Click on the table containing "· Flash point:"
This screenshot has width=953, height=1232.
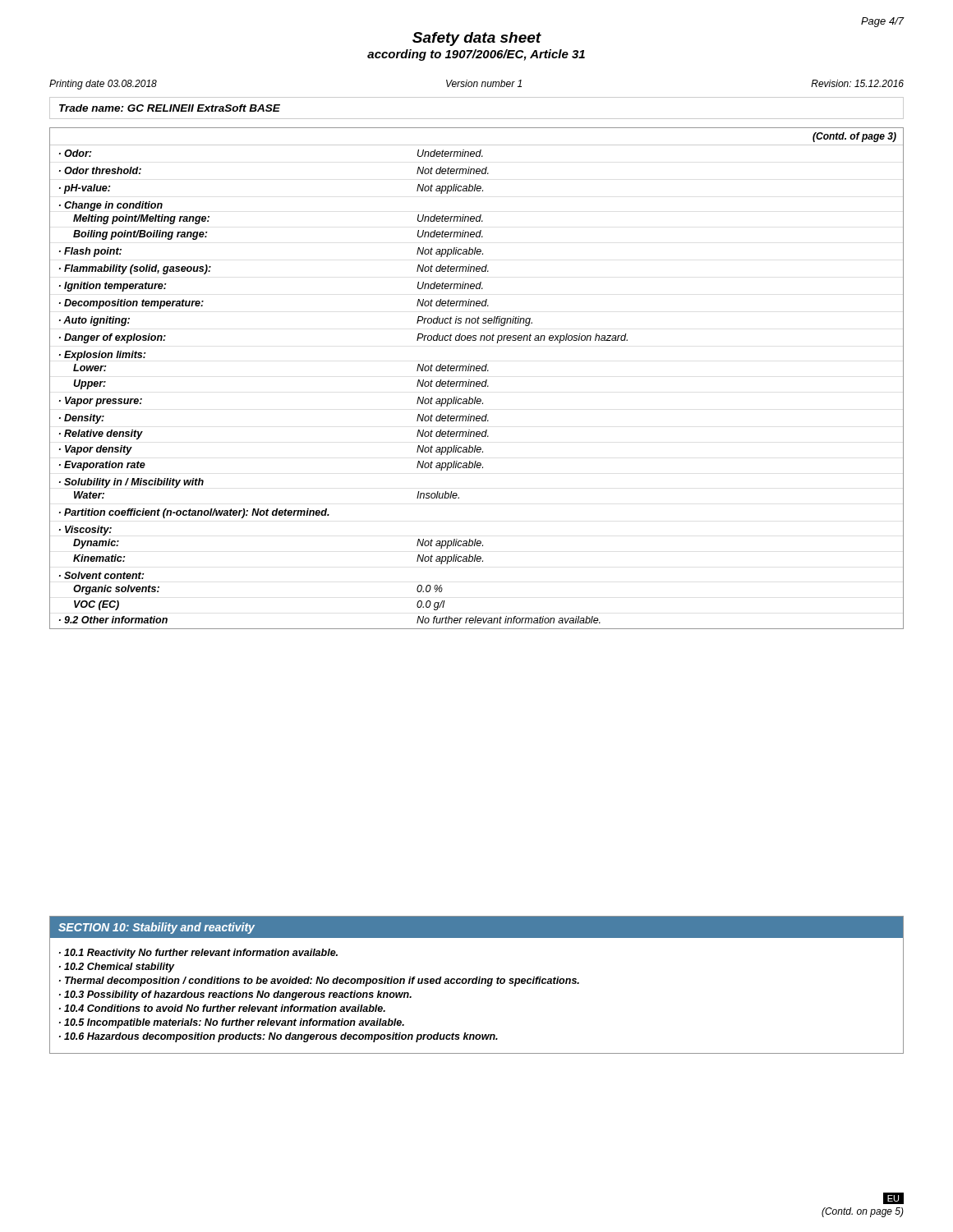coord(476,378)
